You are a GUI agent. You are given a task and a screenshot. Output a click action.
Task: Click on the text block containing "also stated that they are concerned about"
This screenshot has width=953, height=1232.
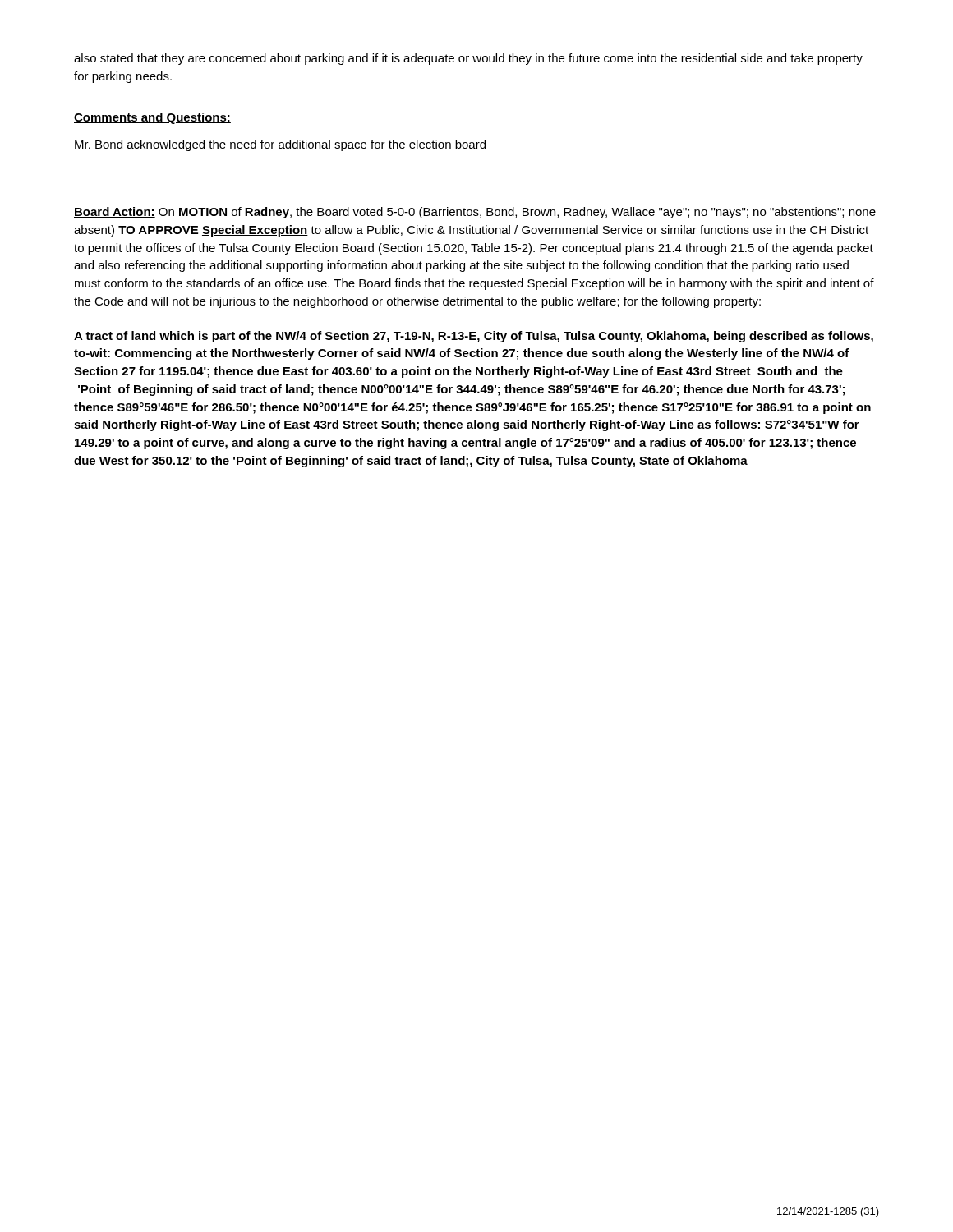[x=468, y=67]
